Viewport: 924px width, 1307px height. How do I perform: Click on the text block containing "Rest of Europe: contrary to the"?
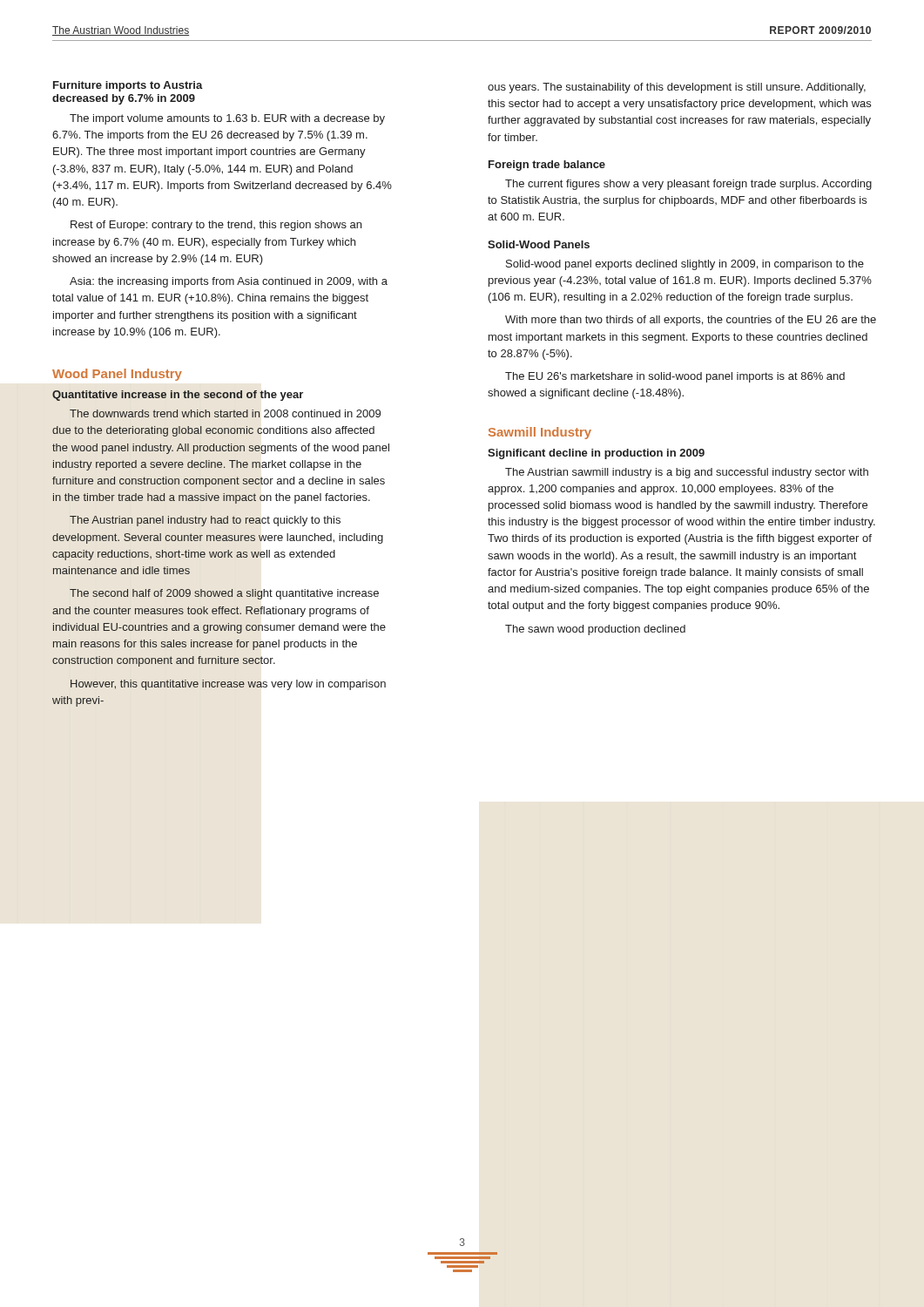pyautogui.click(x=222, y=242)
